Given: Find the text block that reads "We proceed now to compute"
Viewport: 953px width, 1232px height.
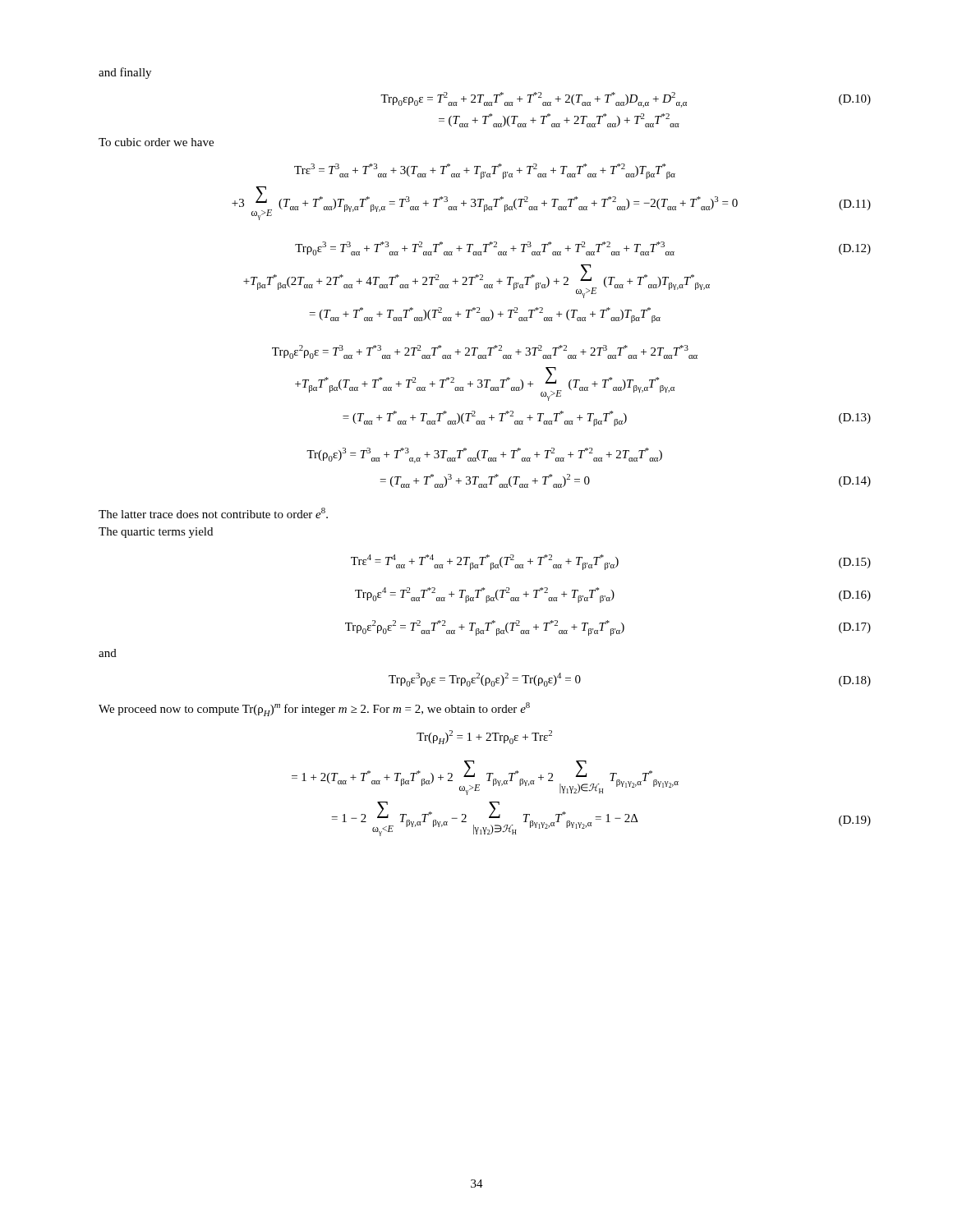Looking at the screenshot, I should 314,709.
